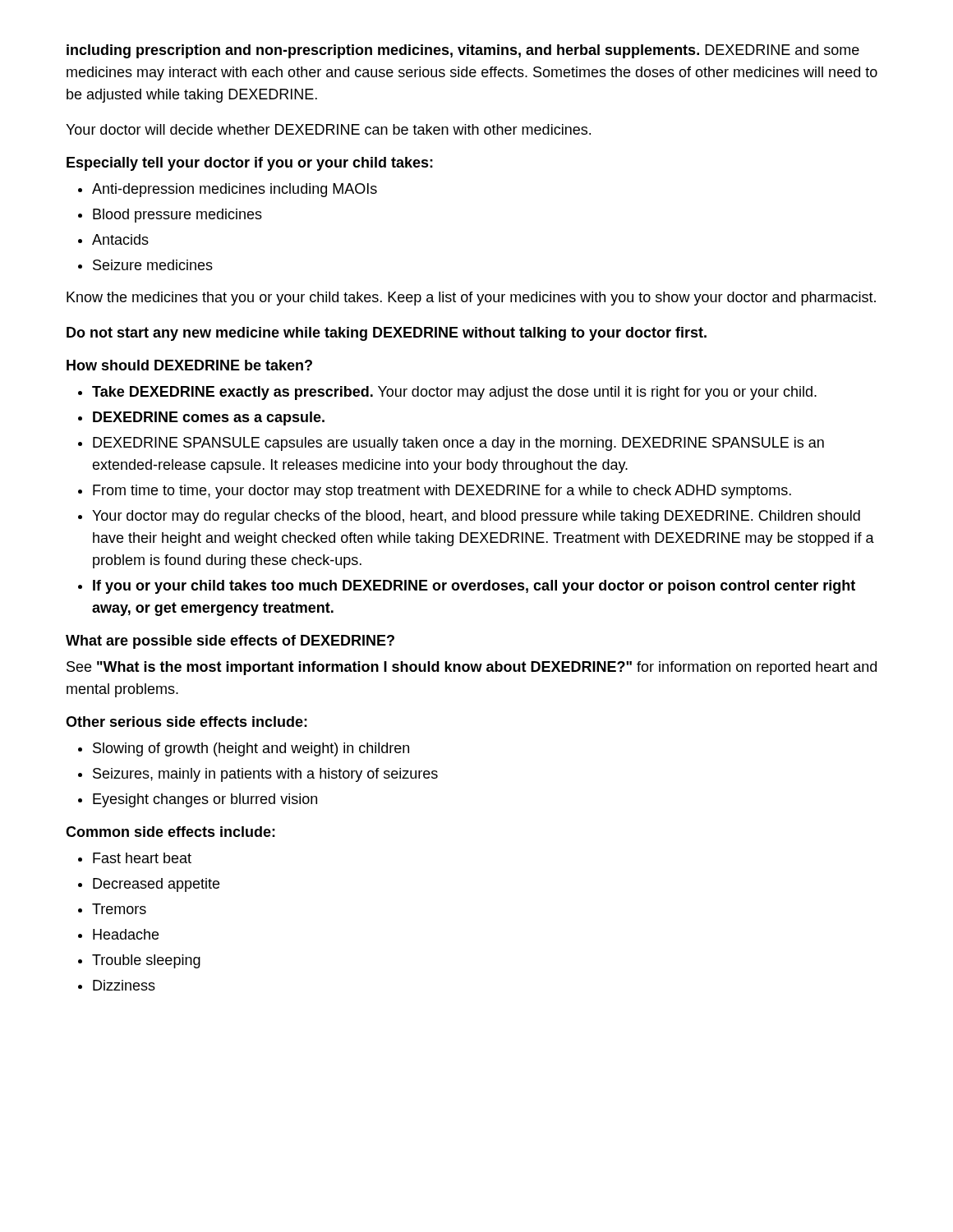
Task: Select the text starting "including prescription and"
Action: [472, 72]
